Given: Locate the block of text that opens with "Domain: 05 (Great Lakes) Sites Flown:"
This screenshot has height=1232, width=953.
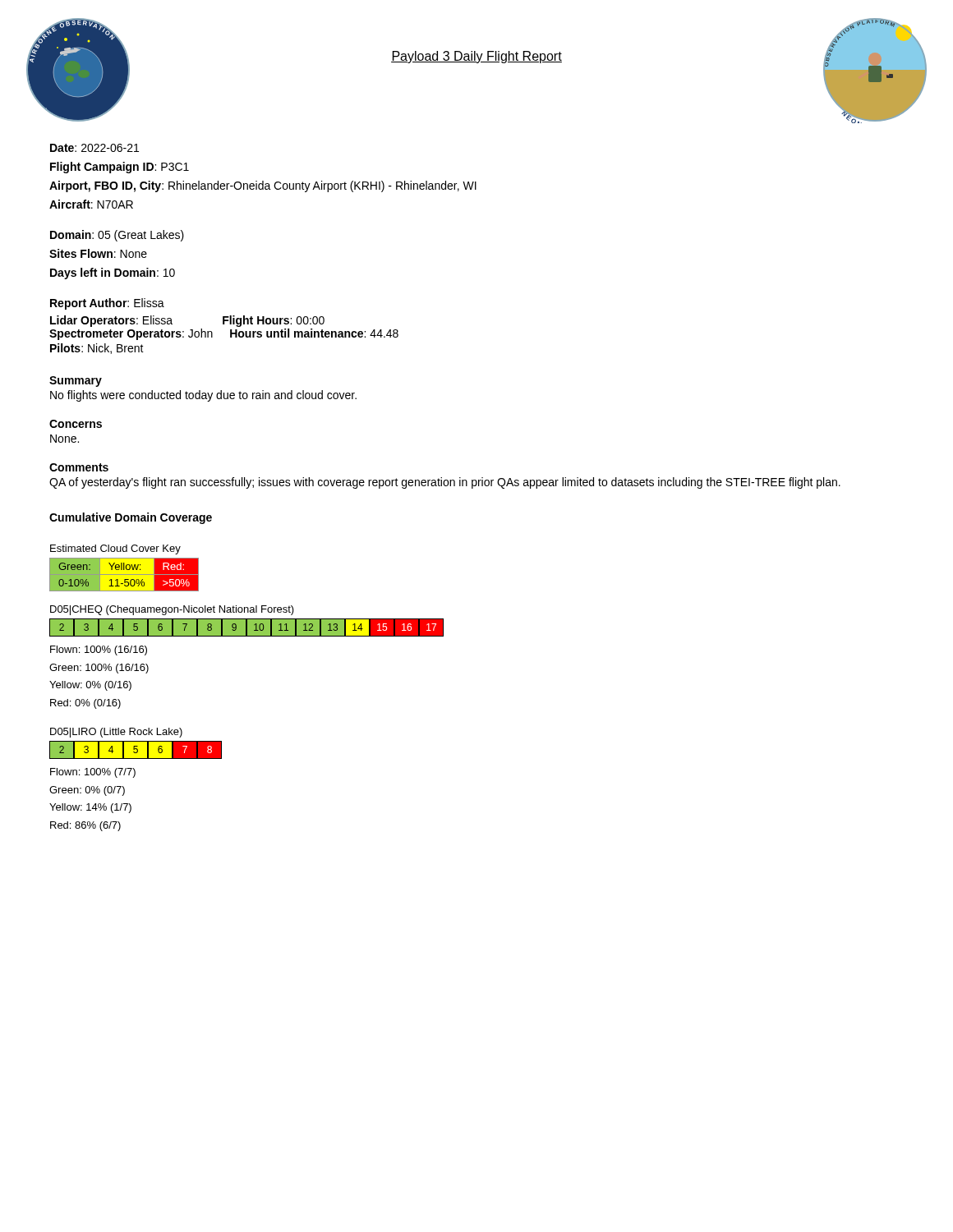Looking at the screenshot, I should click(x=117, y=236).
